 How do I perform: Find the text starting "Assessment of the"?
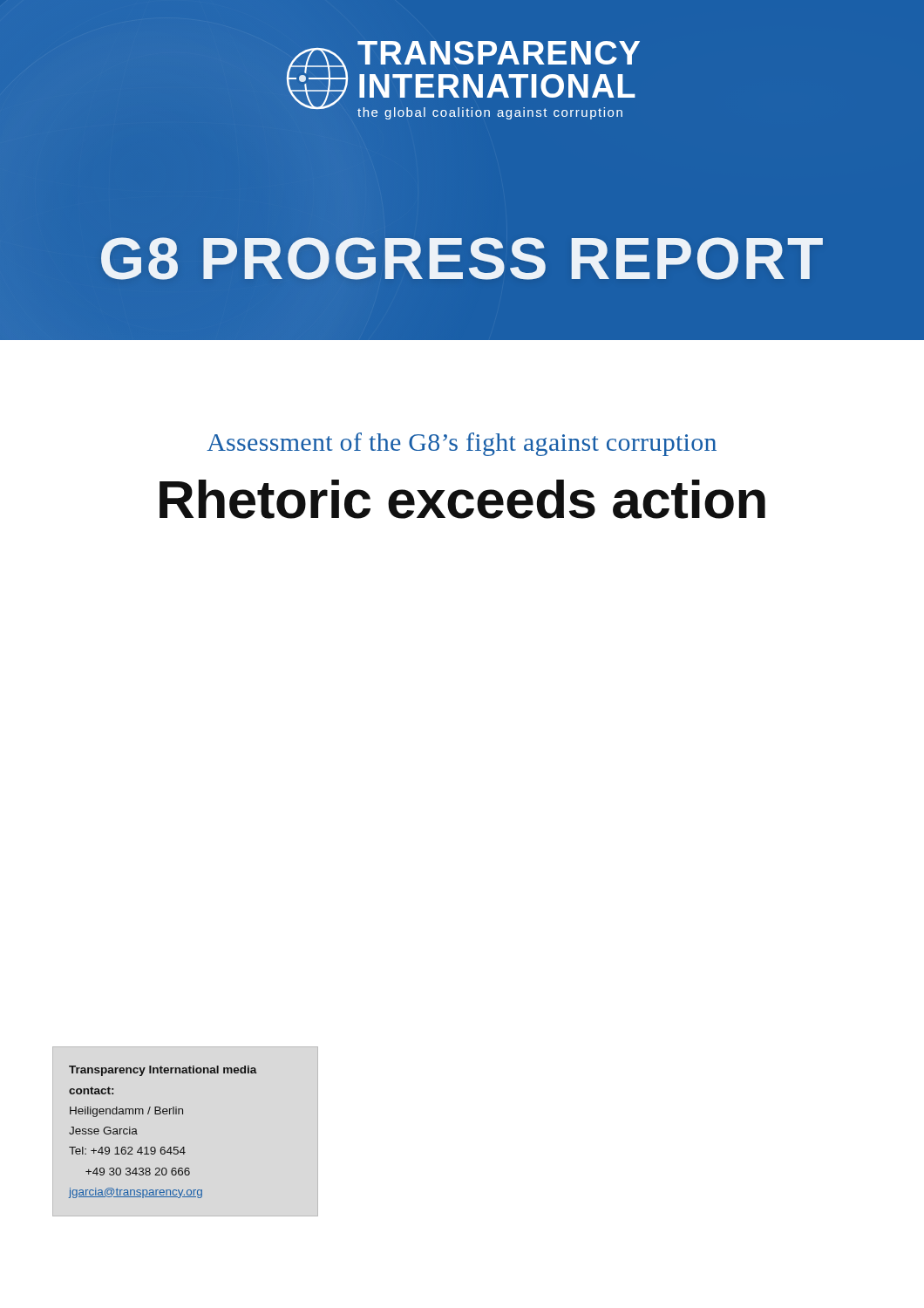[462, 442]
